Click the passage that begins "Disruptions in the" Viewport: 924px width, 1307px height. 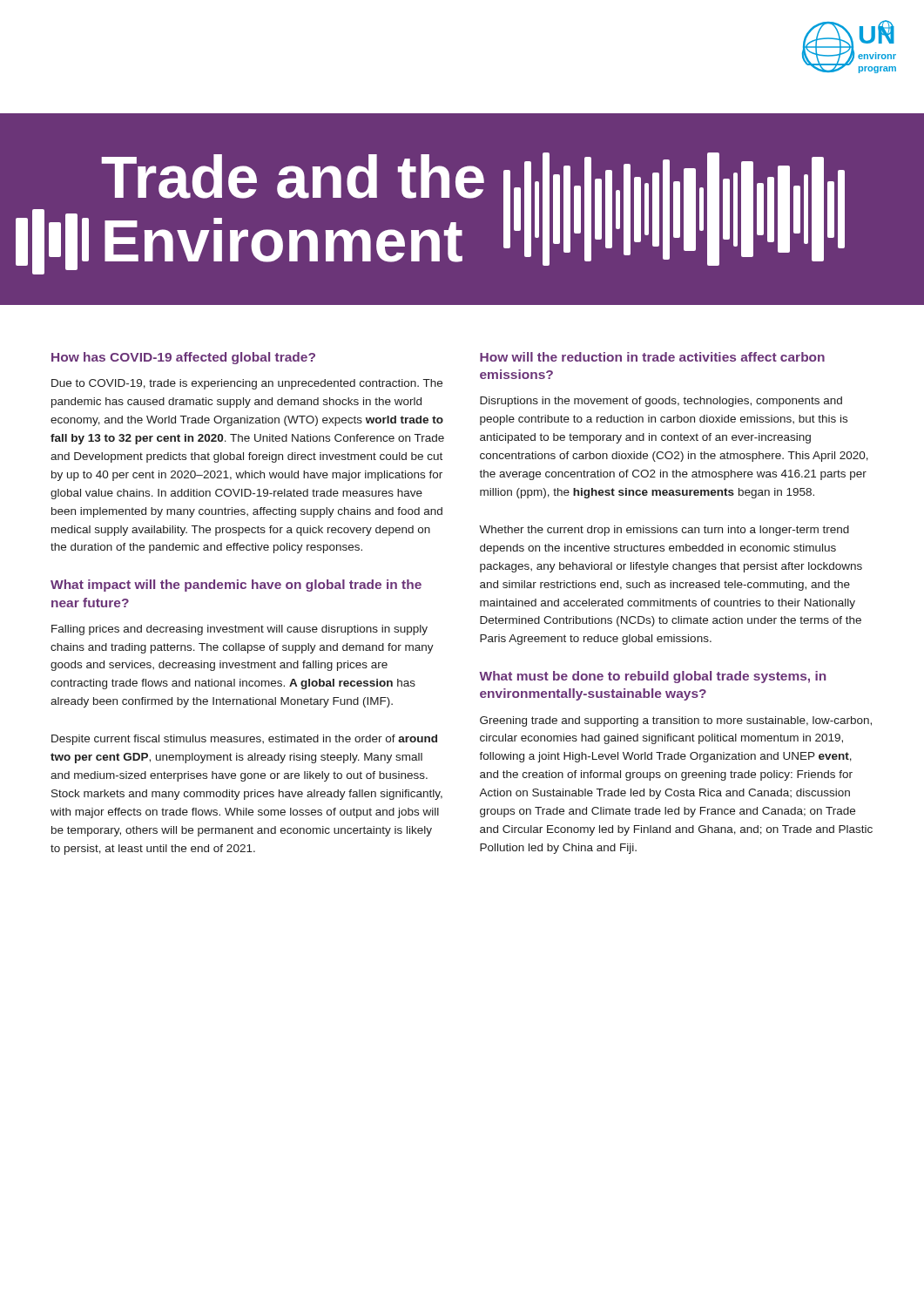(x=676, y=520)
